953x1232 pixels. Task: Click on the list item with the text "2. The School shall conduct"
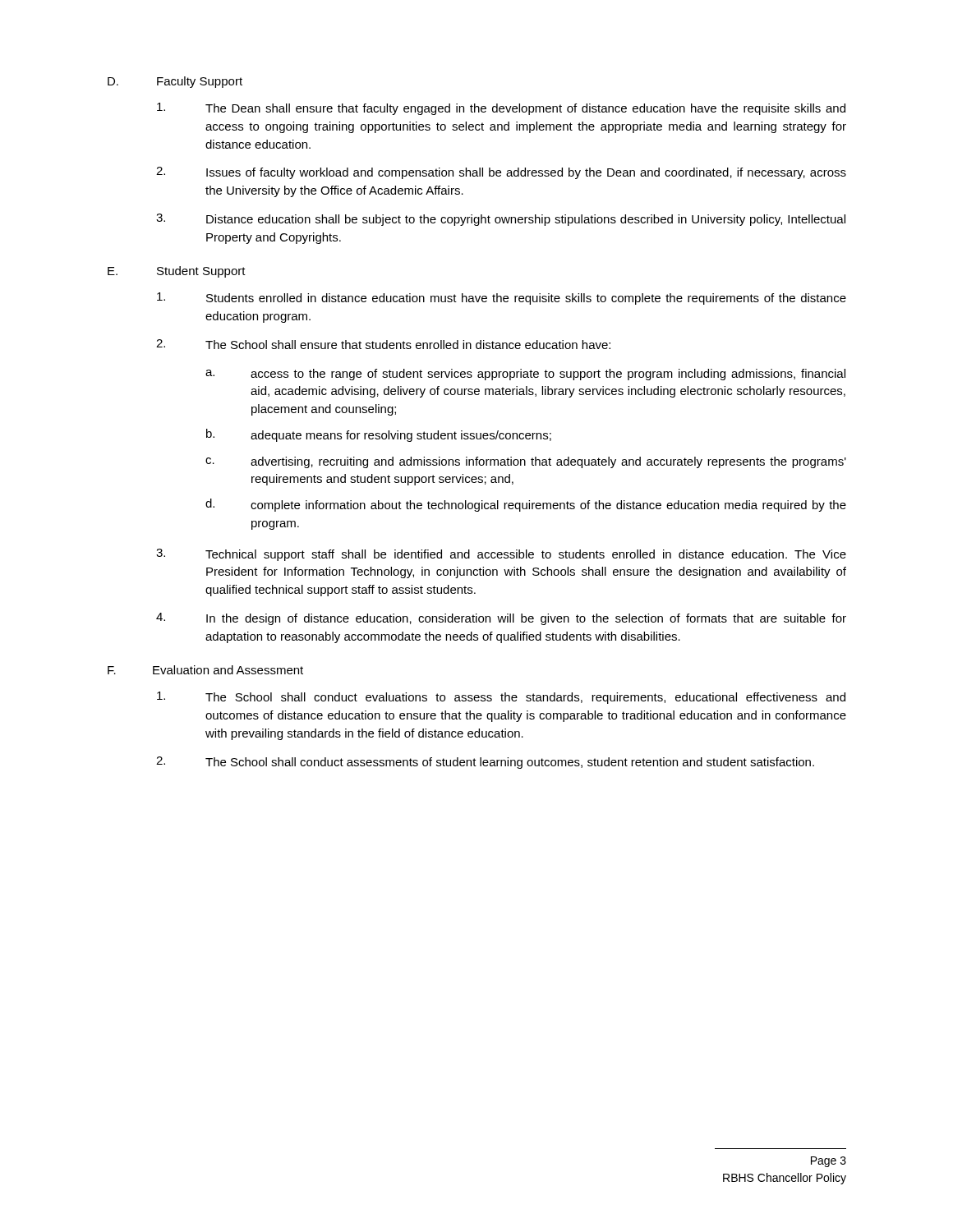[501, 762]
